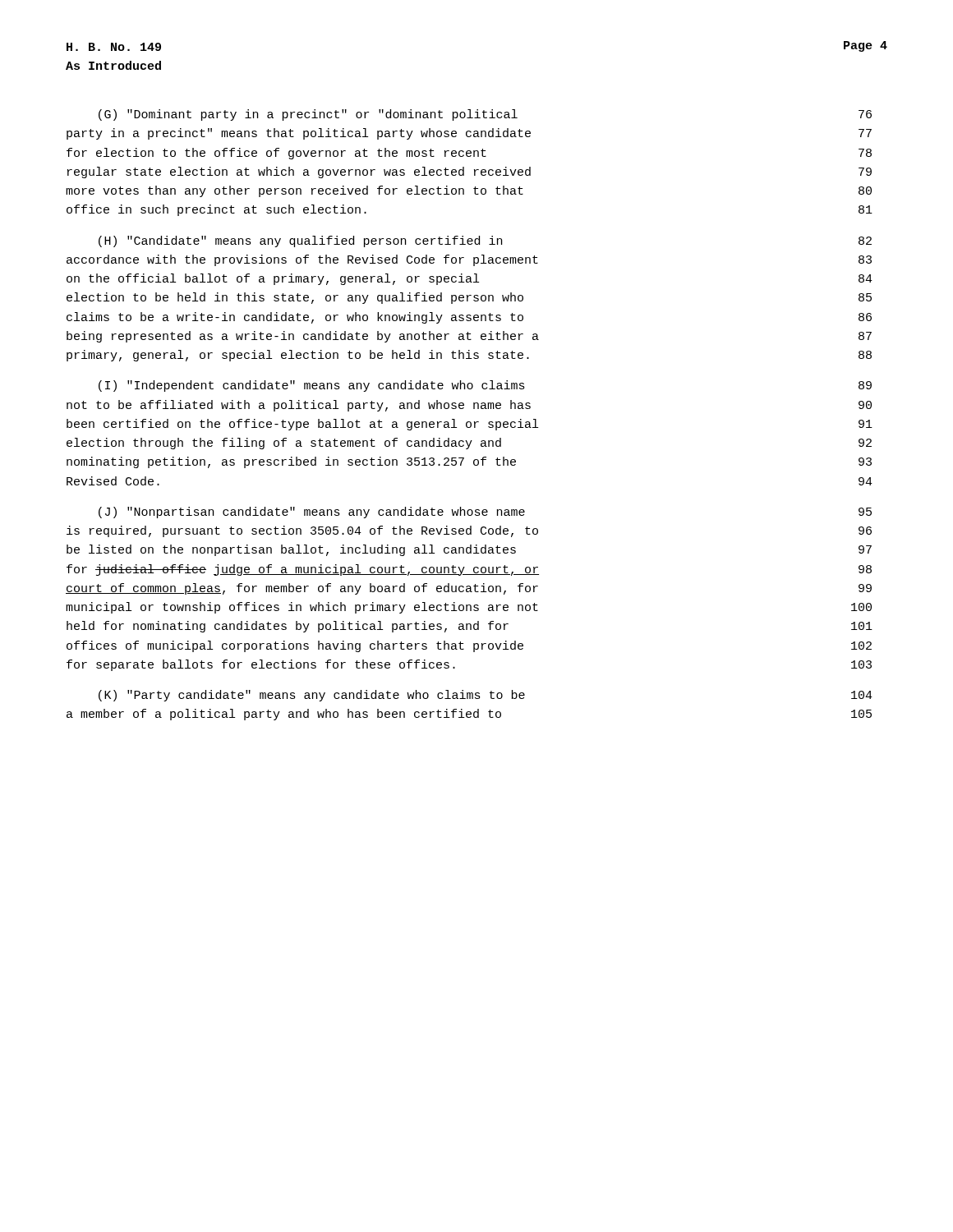Find the text block with the text "(K) "Party candidate" means any candidate who"
Viewport: 953px width, 1232px height.
(476, 706)
